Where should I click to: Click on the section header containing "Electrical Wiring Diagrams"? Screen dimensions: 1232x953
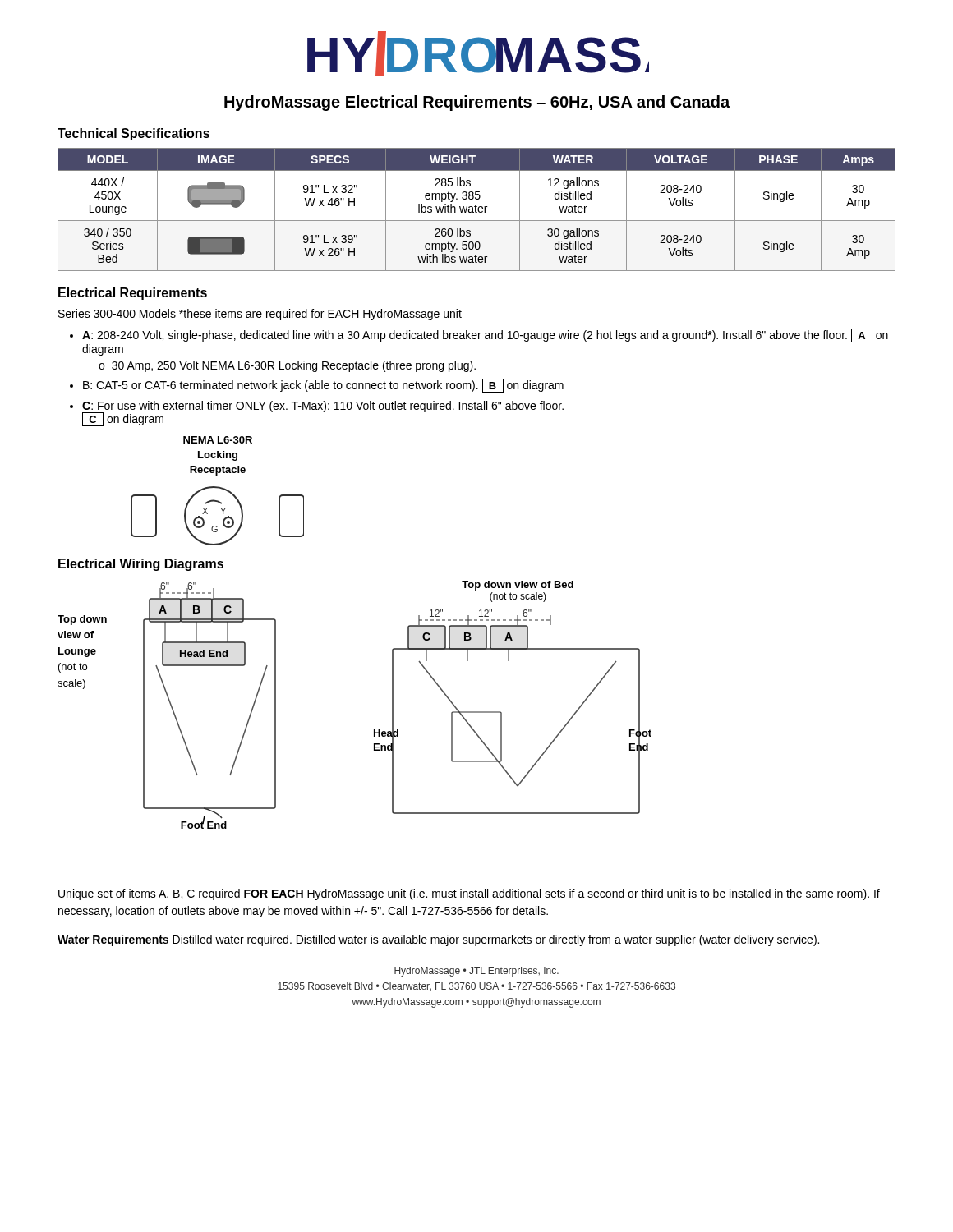(141, 563)
